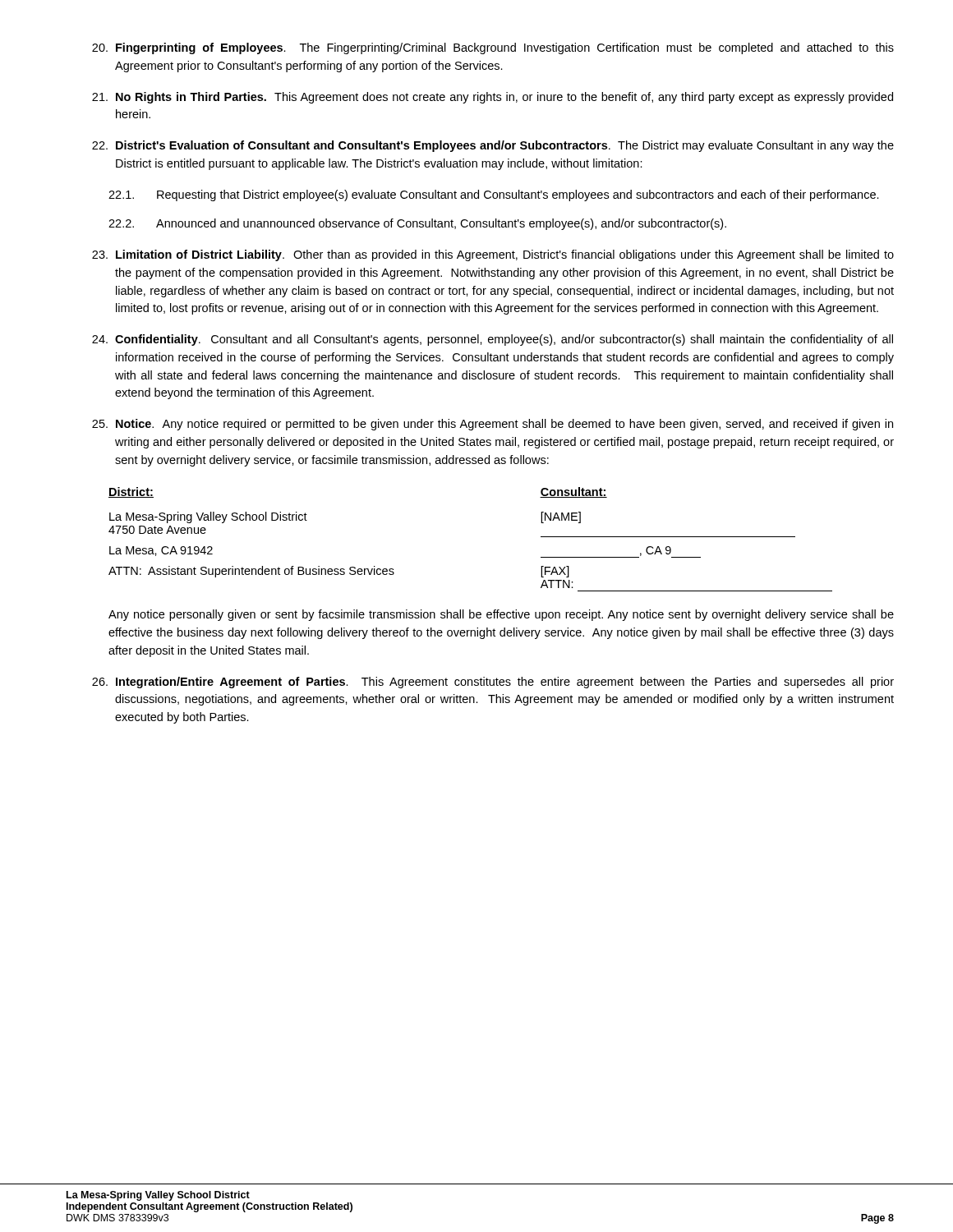Navigate to the element starting "24. Confidentiality. Consultant and all Consultant's agents, personnel,"
The height and width of the screenshot is (1232, 953).
tap(480, 367)
